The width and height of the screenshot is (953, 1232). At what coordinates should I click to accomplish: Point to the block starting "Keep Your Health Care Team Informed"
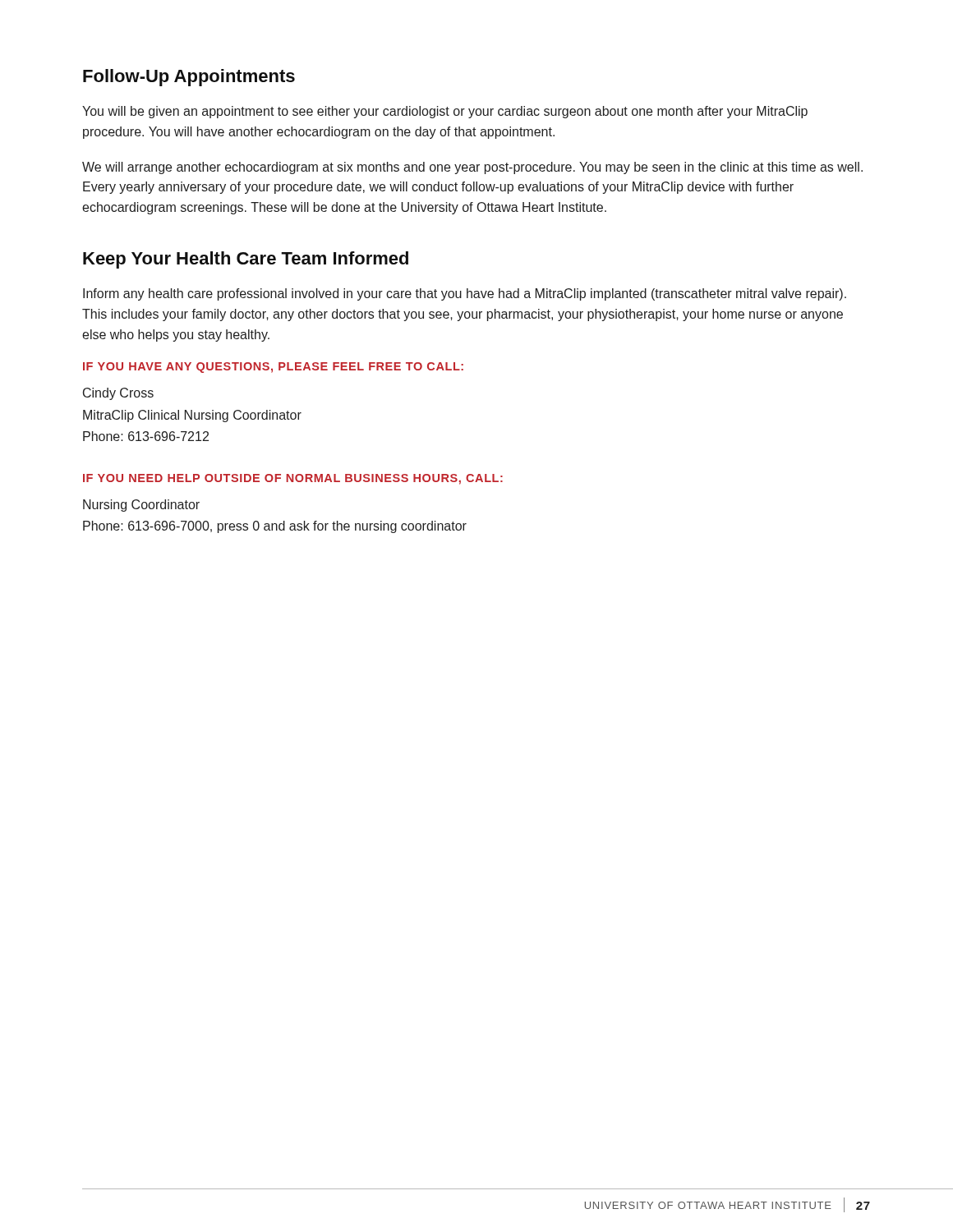coord(246,260)
